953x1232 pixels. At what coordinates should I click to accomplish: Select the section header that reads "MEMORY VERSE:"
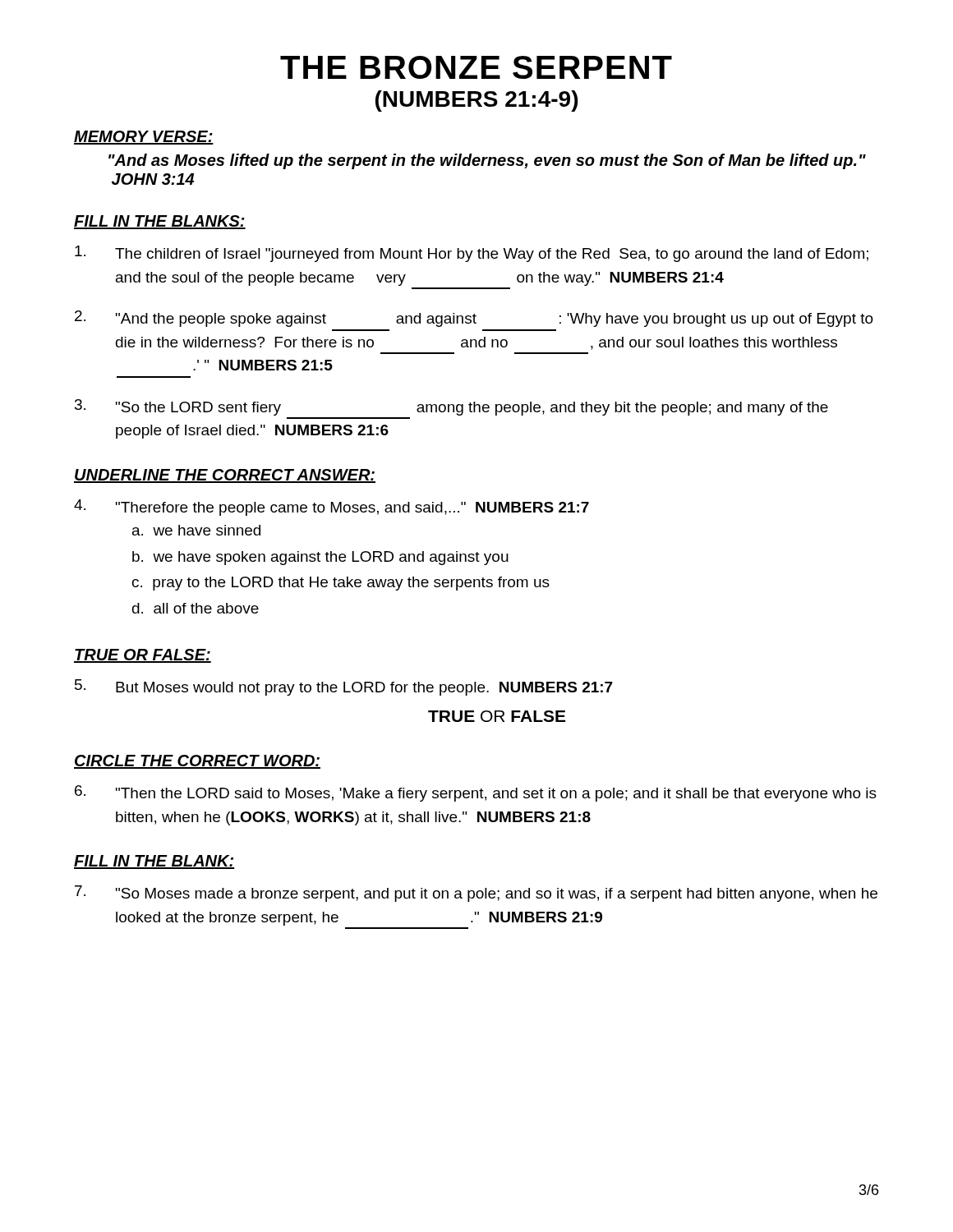tap(143, 137)
